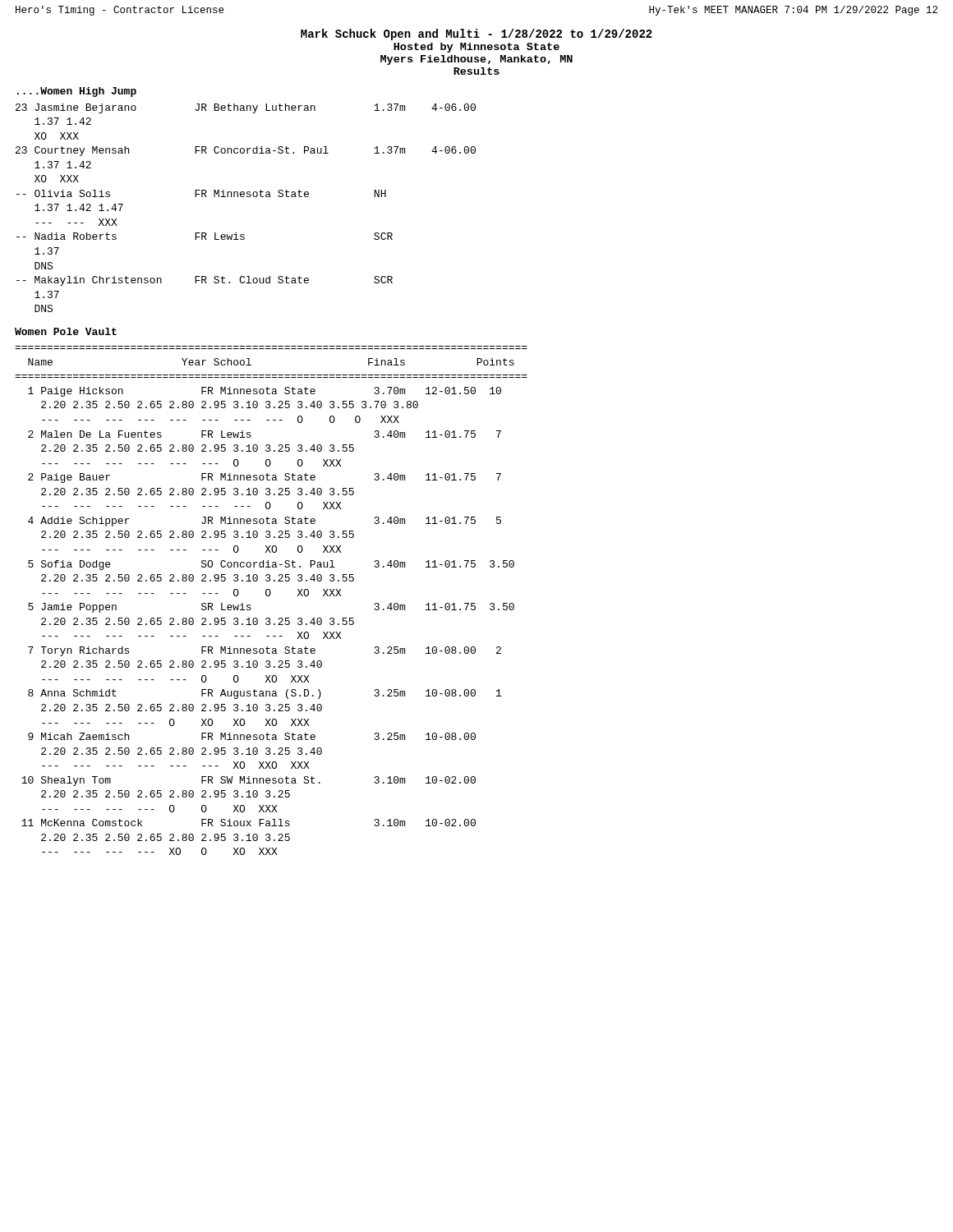
Task: Click on the text block starting "Mark Schuck Open"
Action: [476, 34]
